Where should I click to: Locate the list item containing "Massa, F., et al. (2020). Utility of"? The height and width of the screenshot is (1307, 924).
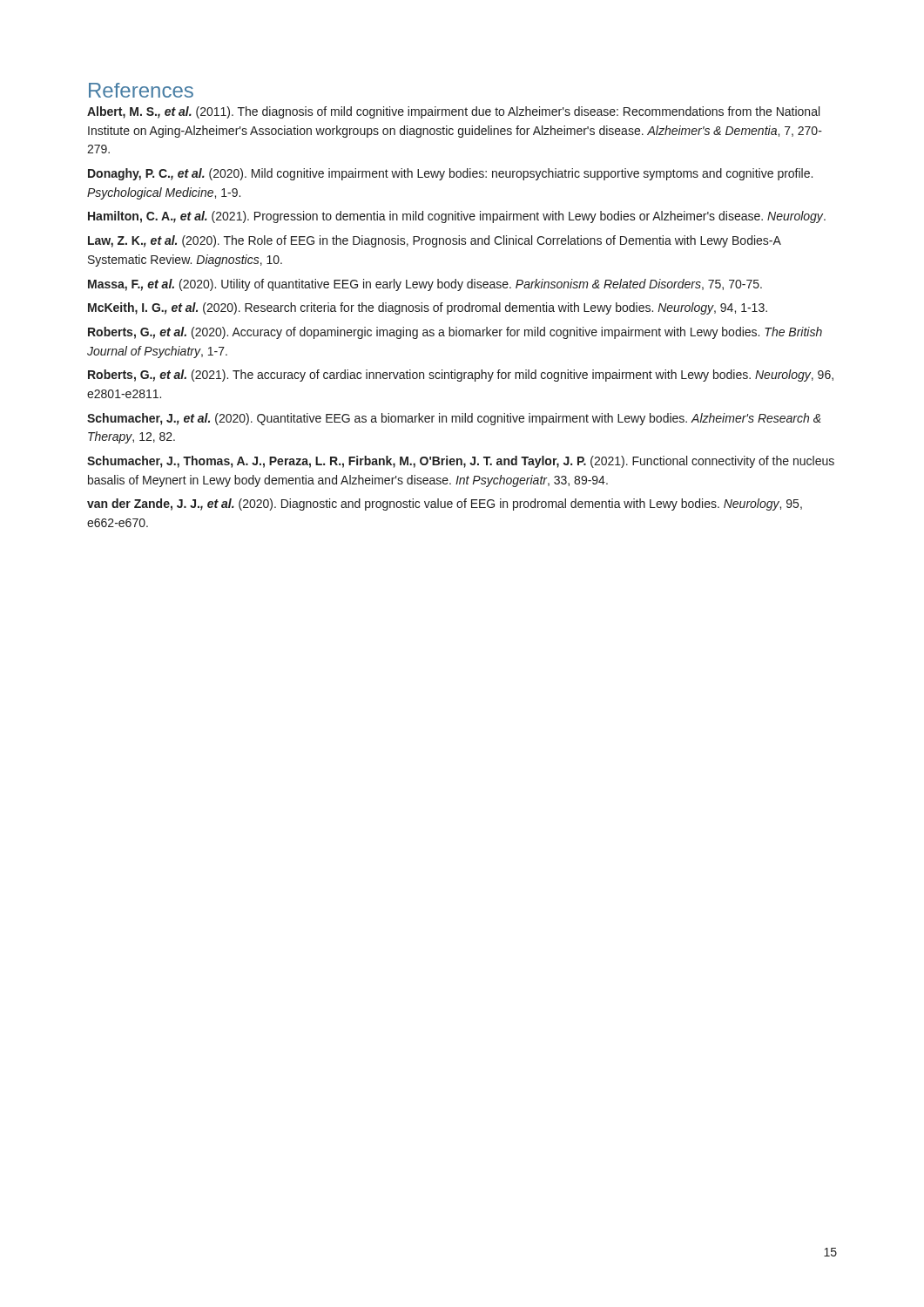(x=425, y=284)
